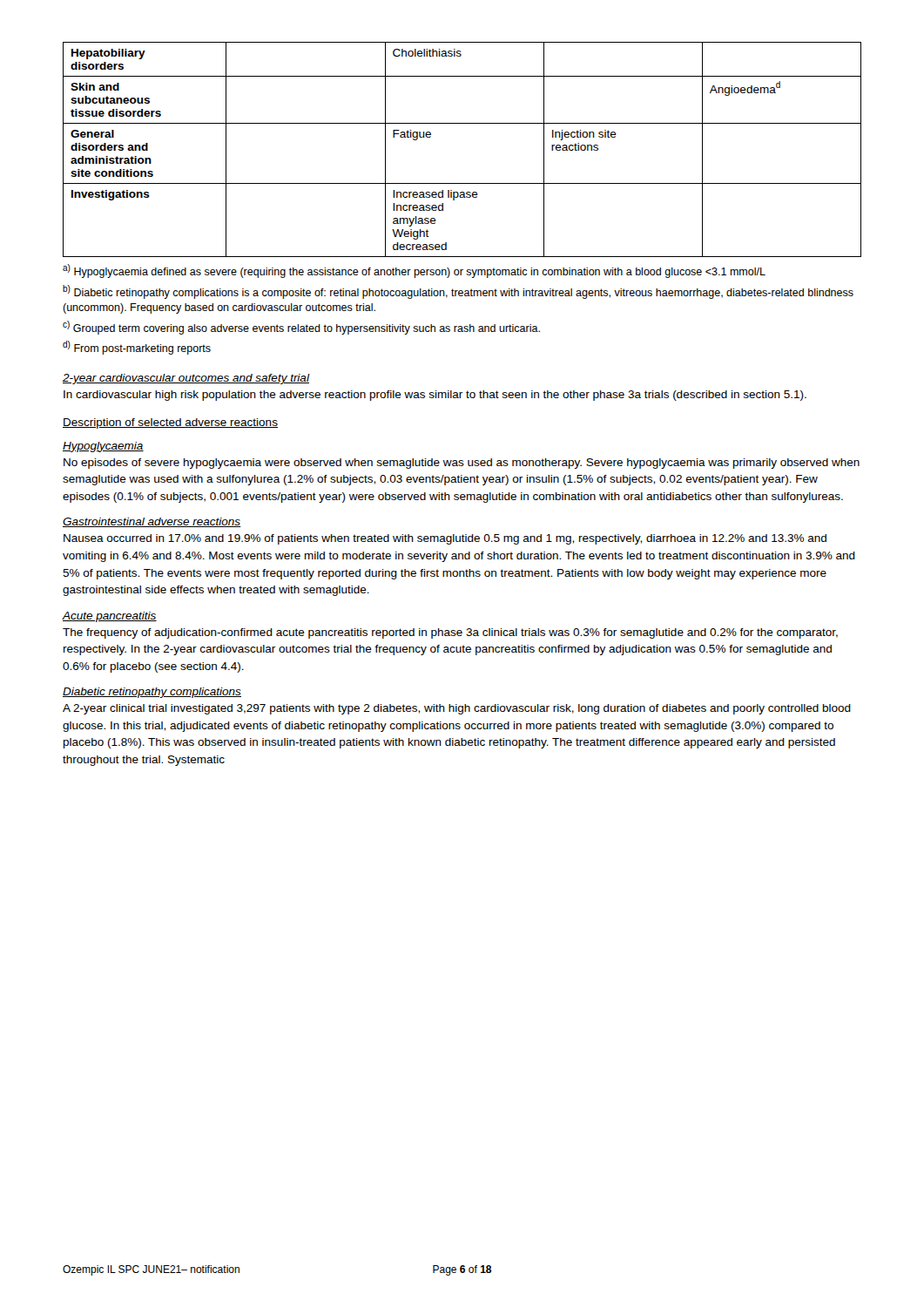Click the section header that begins "2-year cardiovascular outcomes and"
Screen dimensions: 1307x924
(186, 379)
